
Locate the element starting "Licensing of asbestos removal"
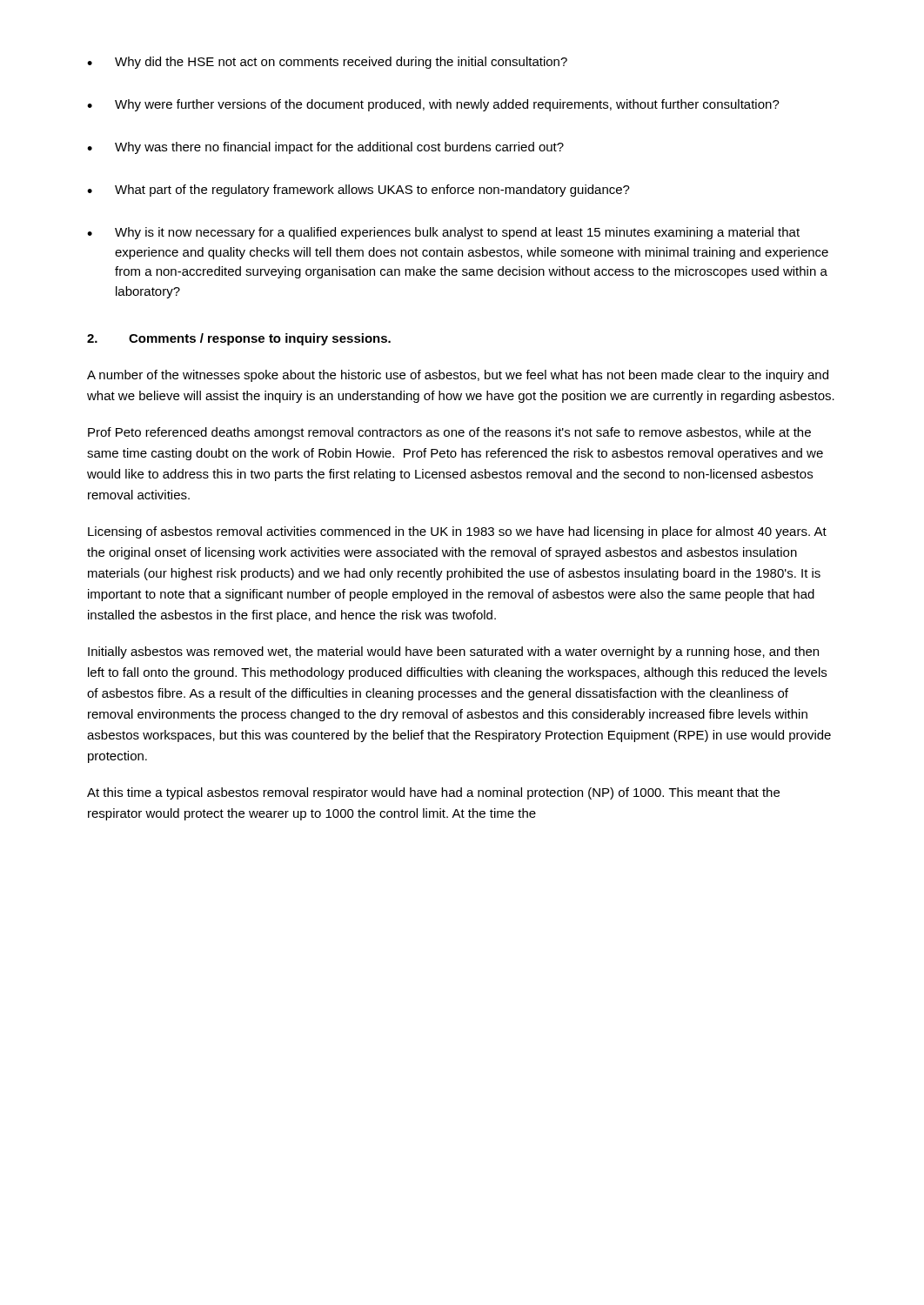(457, 572)
